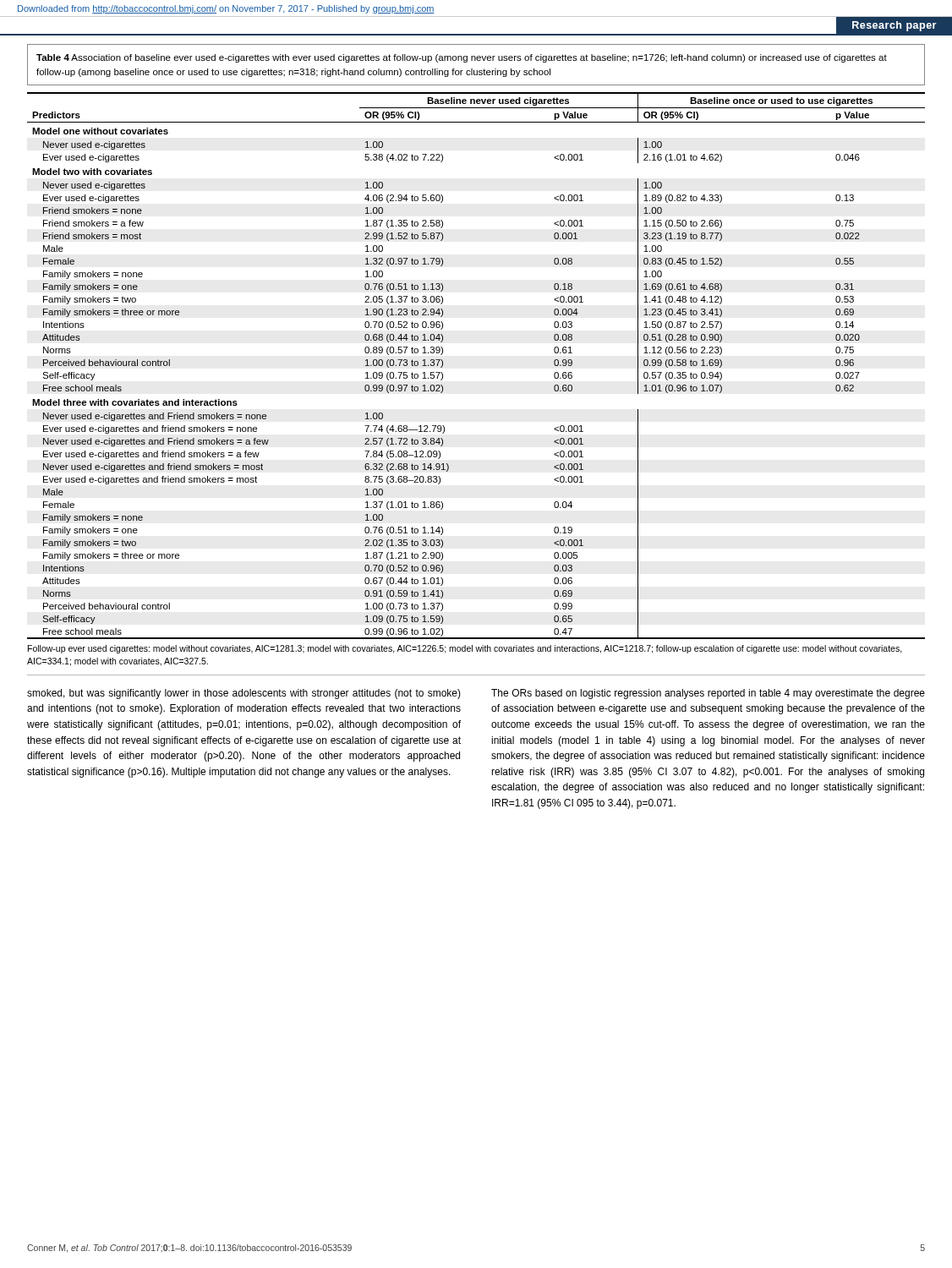This screenshot has height=1268, width=952.
Task: Click the passage that begins "The ORs based on logistic regression"
Action: coord(708,748)
